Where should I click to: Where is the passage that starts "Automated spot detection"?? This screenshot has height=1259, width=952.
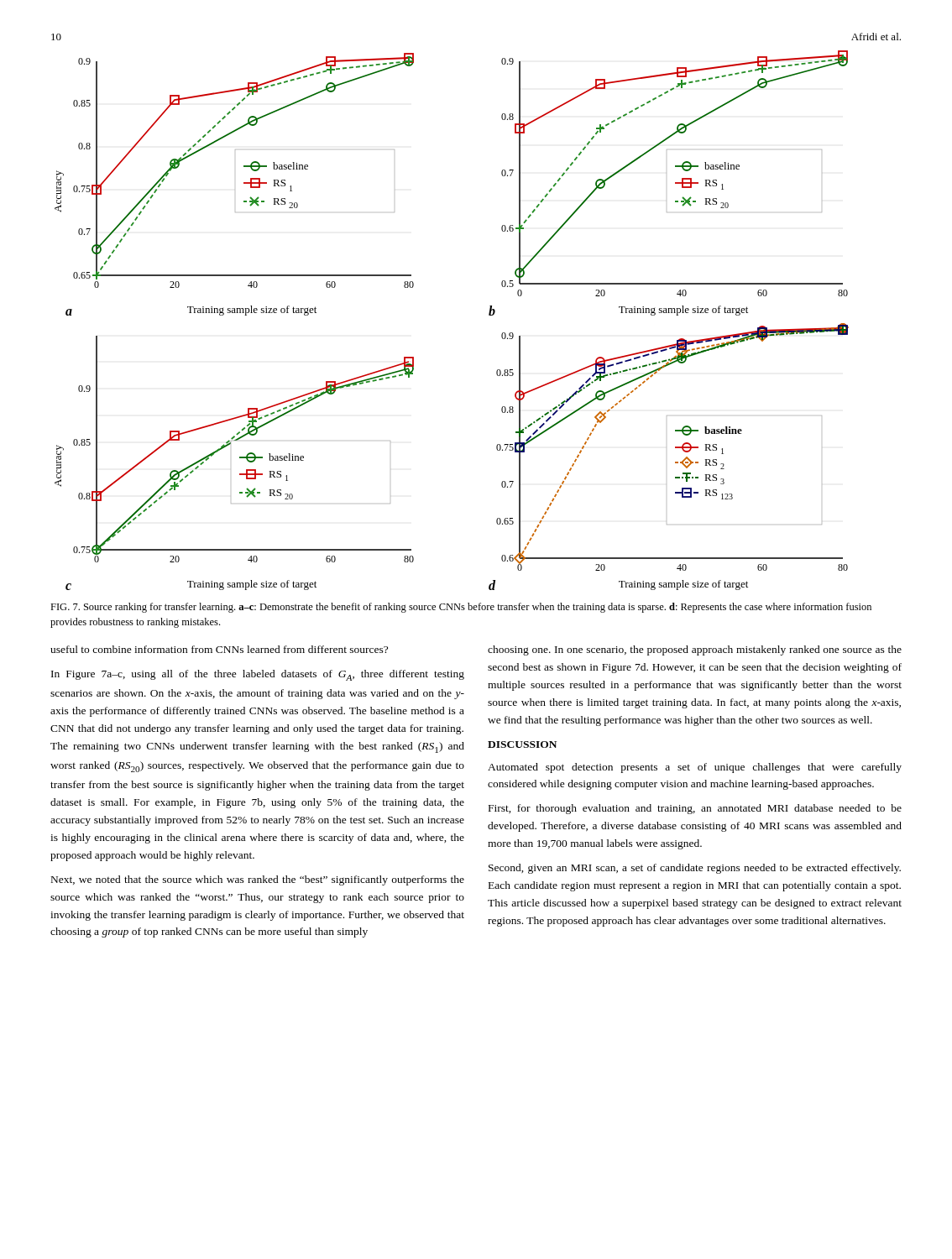695,775
